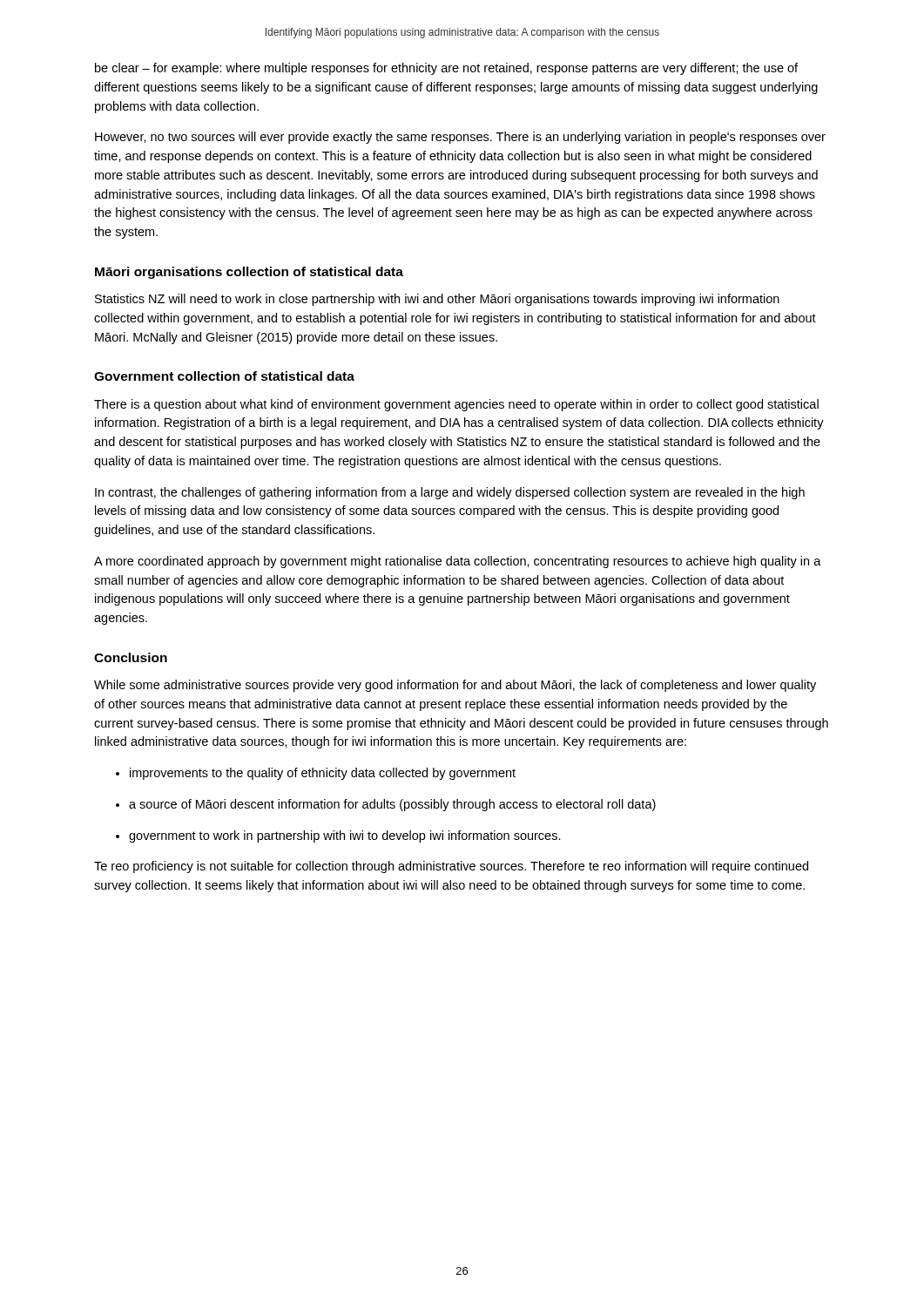The width and height of the screenshot is (924, 1307).
Task: Where is the section header that starts "Government collection of statistical"?
Action: pos(224,376)
